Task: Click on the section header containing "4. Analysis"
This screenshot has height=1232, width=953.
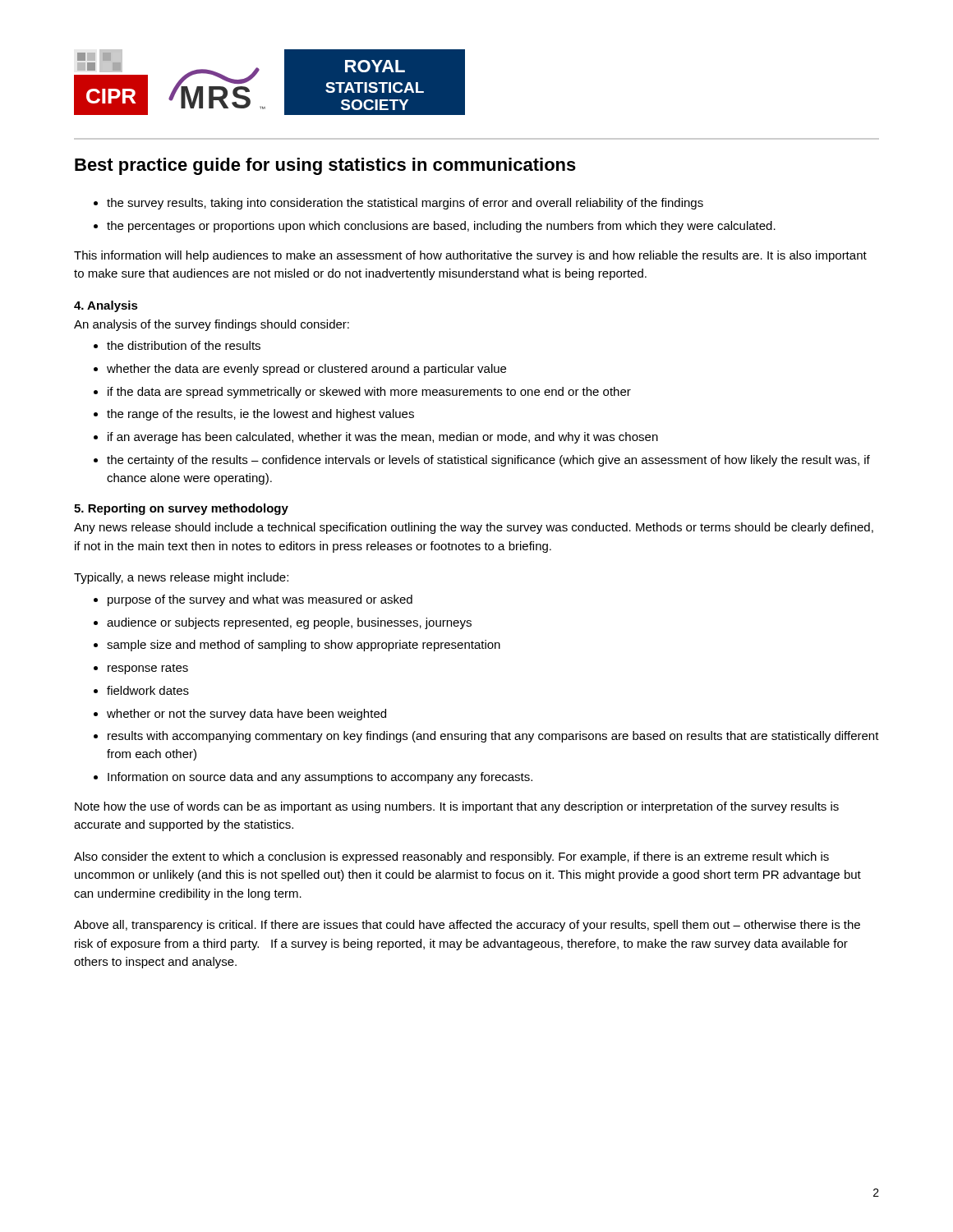Action: (x=106, y=305)
